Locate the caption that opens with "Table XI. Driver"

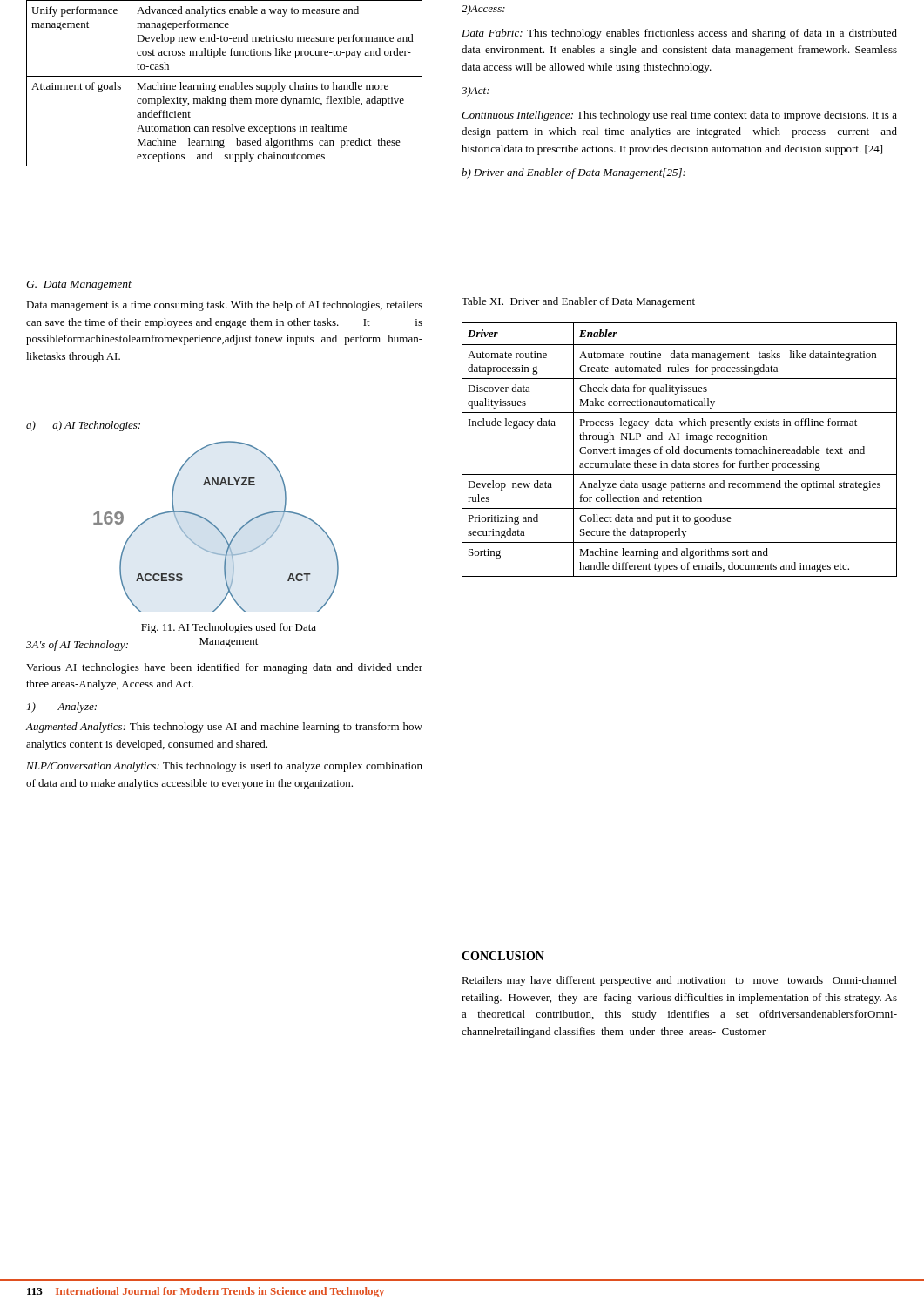[578, 301]
